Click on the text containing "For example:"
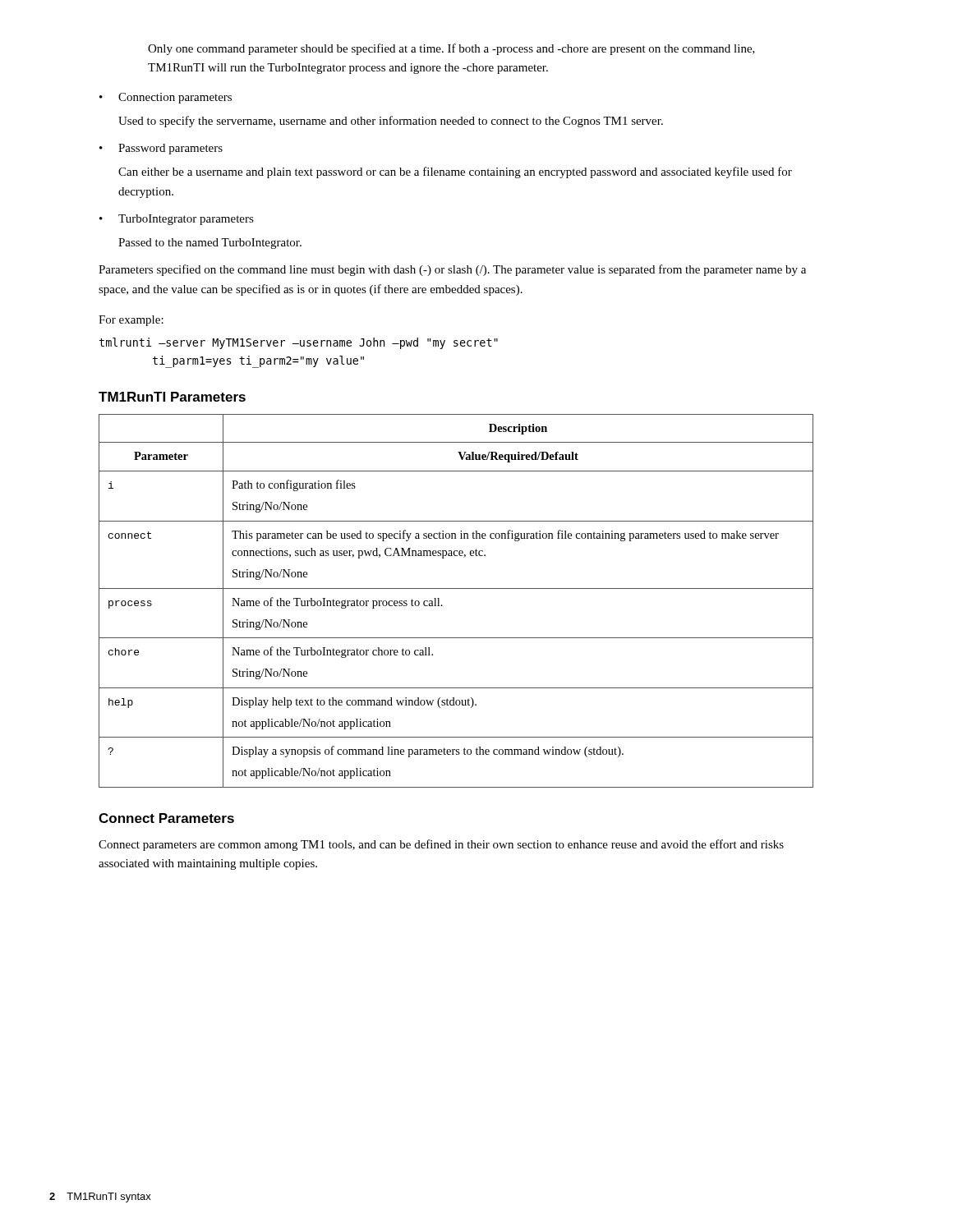 [x=131, y=319]
